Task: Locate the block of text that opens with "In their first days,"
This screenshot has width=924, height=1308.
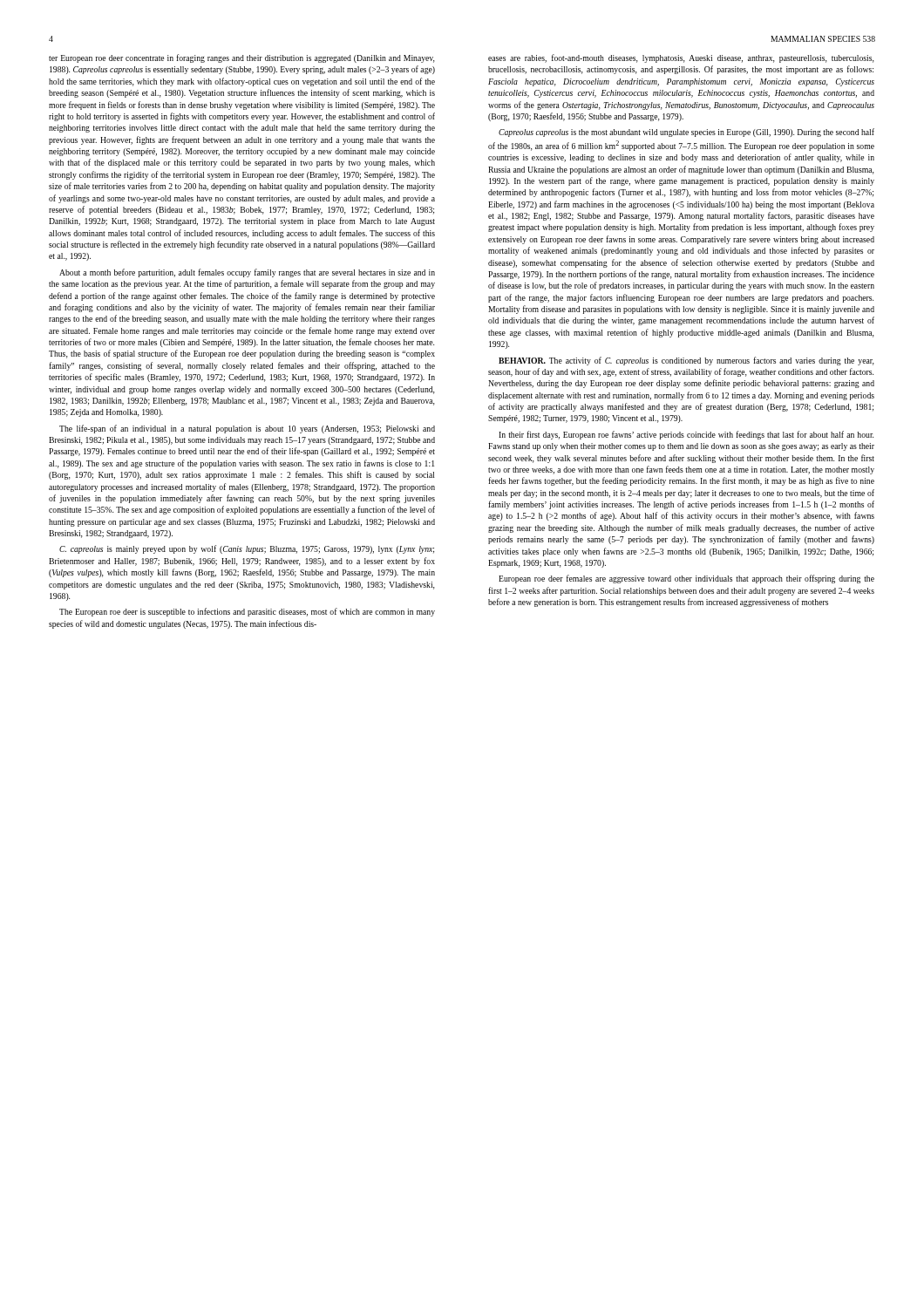Action: pyautogui.click(x=681, y=499)
